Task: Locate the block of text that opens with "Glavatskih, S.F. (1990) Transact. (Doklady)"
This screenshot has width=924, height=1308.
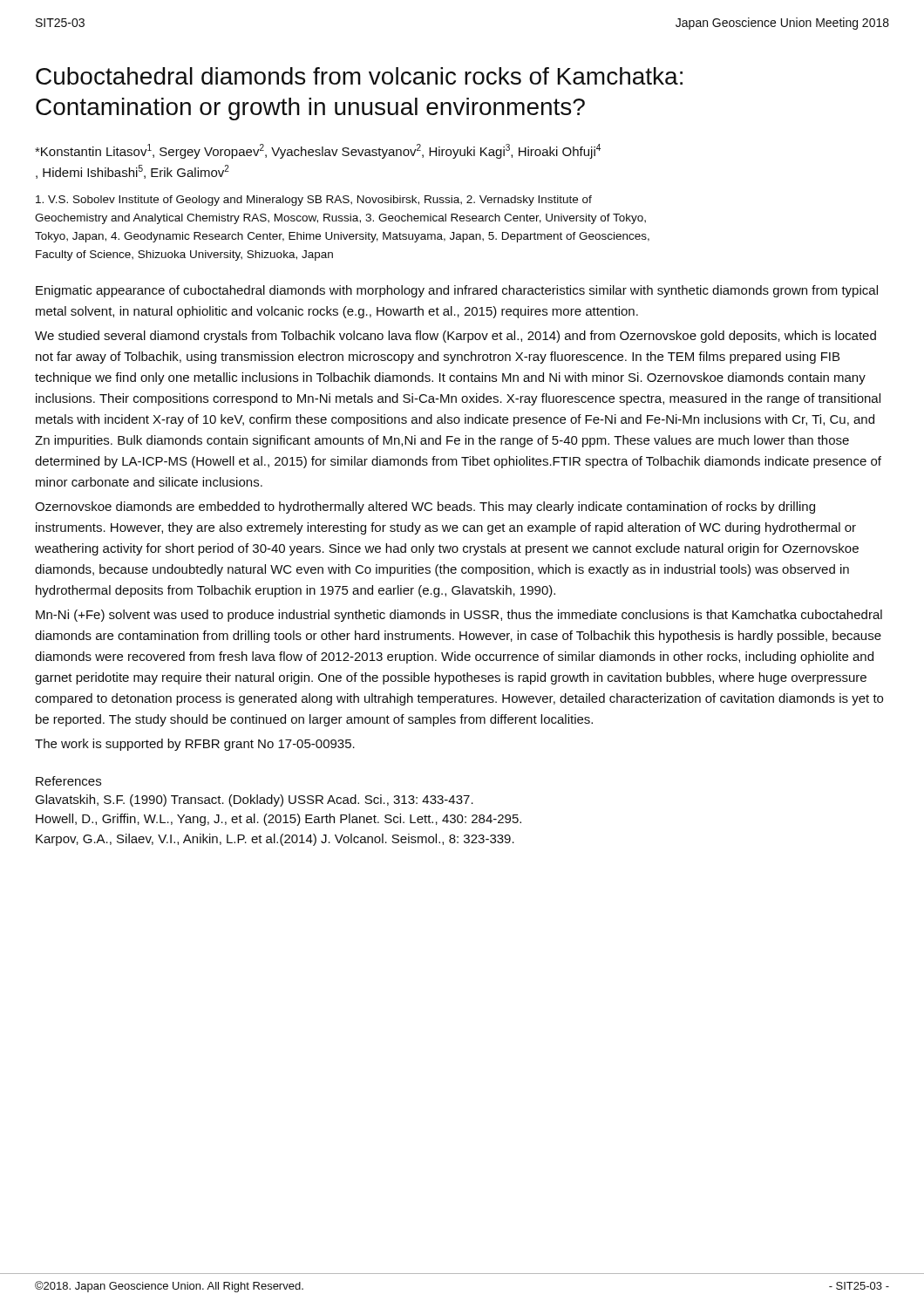Action: 254,799
